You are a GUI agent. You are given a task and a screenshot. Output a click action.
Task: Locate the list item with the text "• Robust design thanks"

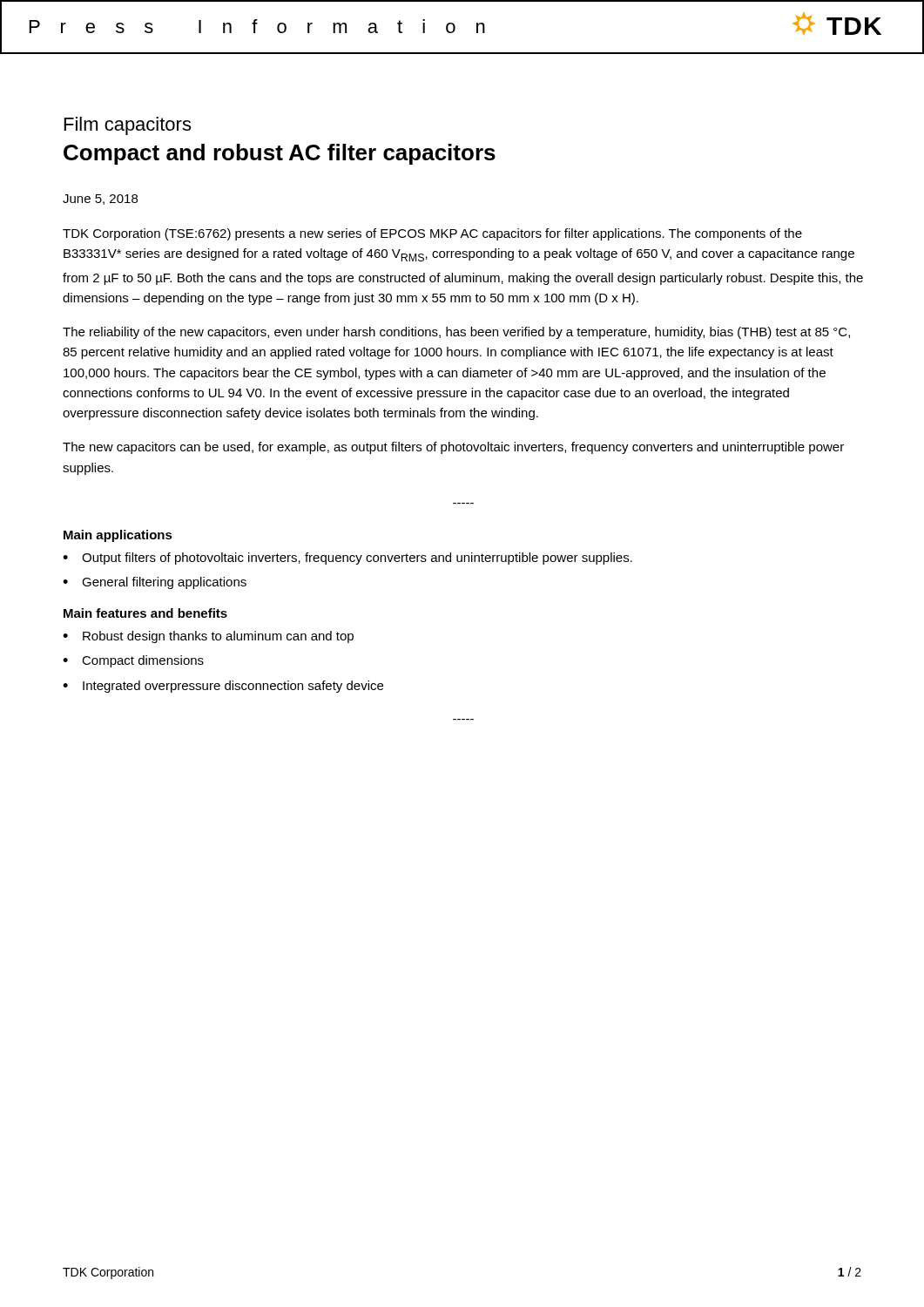(x=208, y=637)
